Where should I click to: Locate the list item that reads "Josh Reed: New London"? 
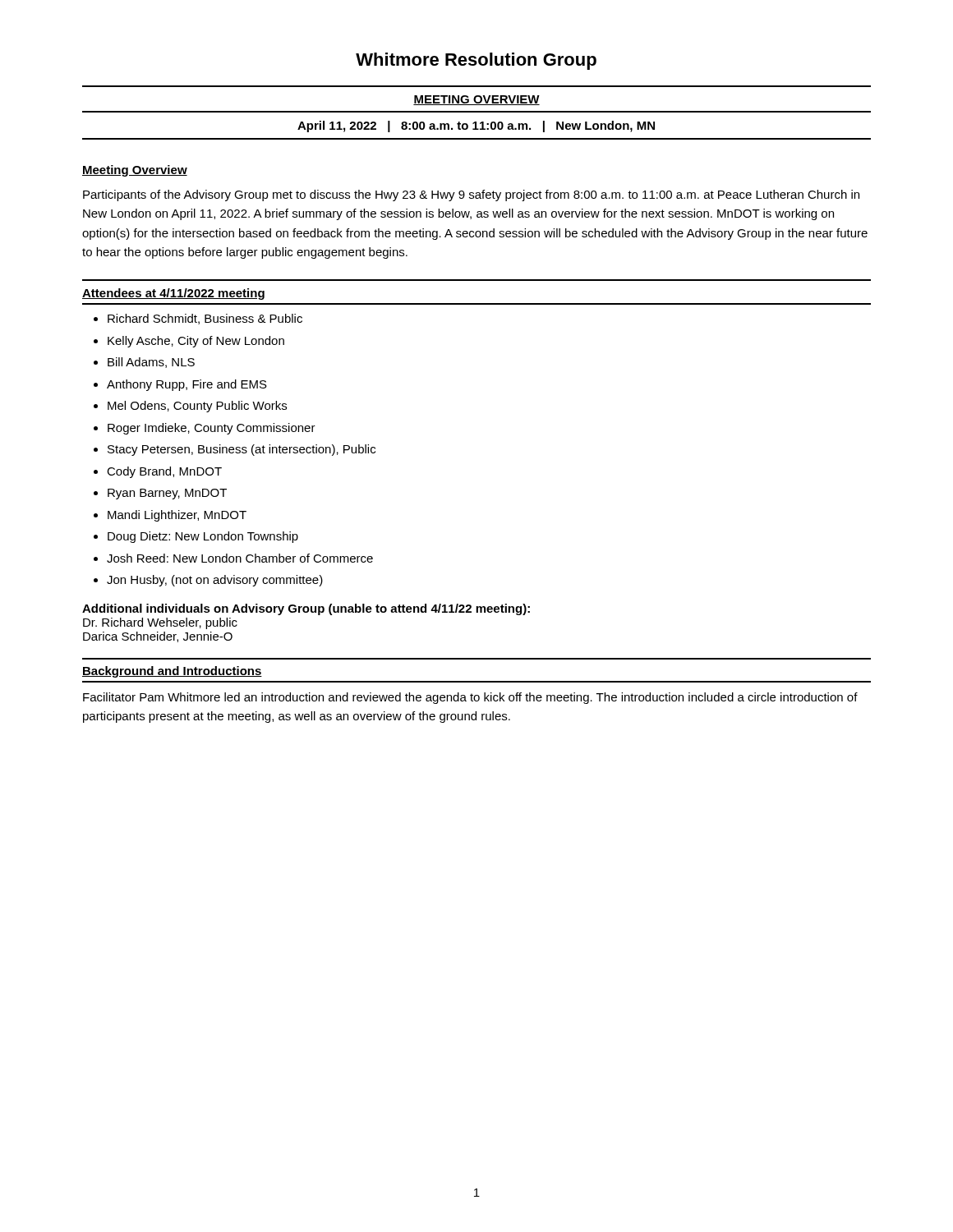point(240,558)
